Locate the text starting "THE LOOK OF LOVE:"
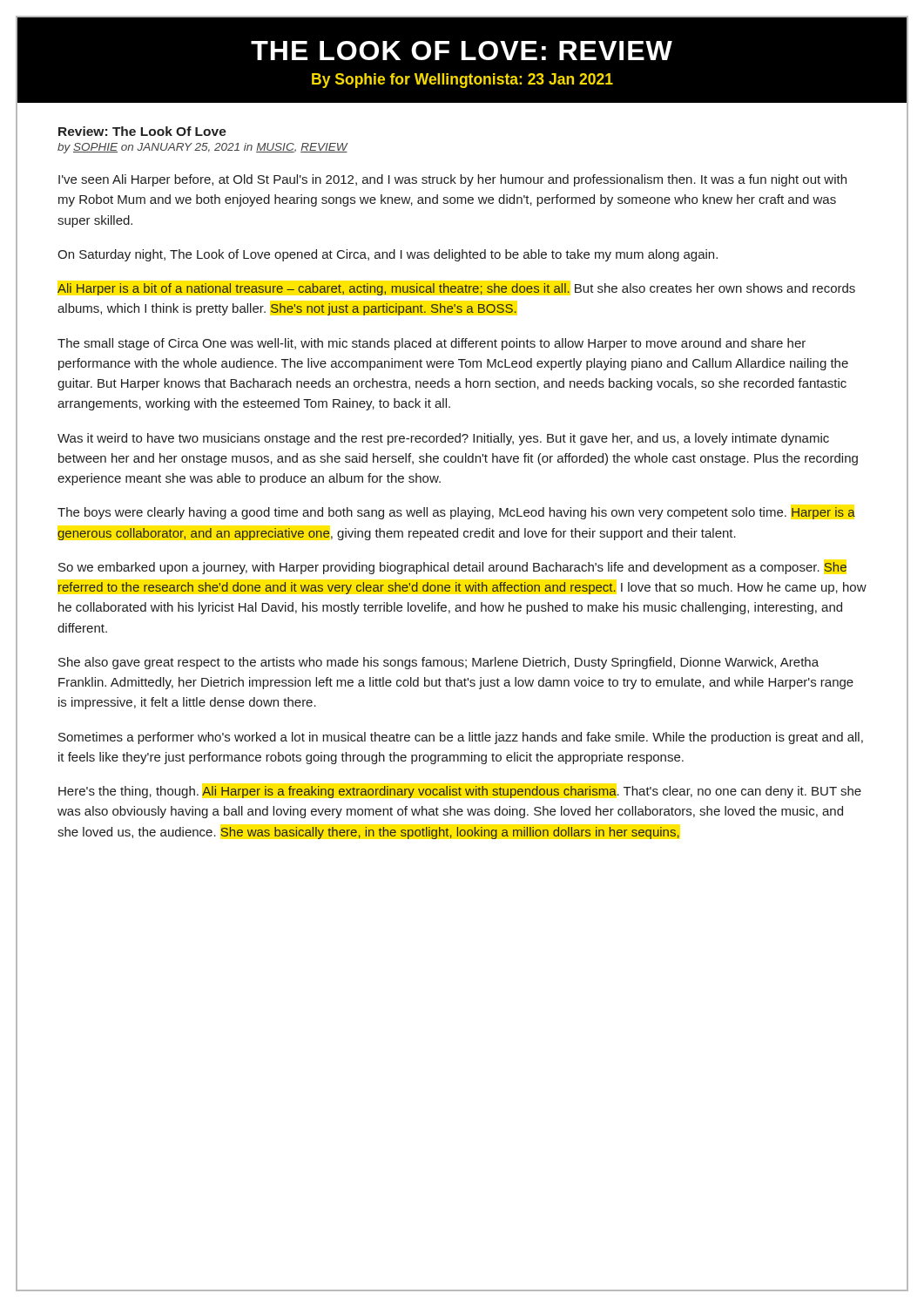Image resolution: width=924 pixels, height=1307 pixels. coord(462,64)
